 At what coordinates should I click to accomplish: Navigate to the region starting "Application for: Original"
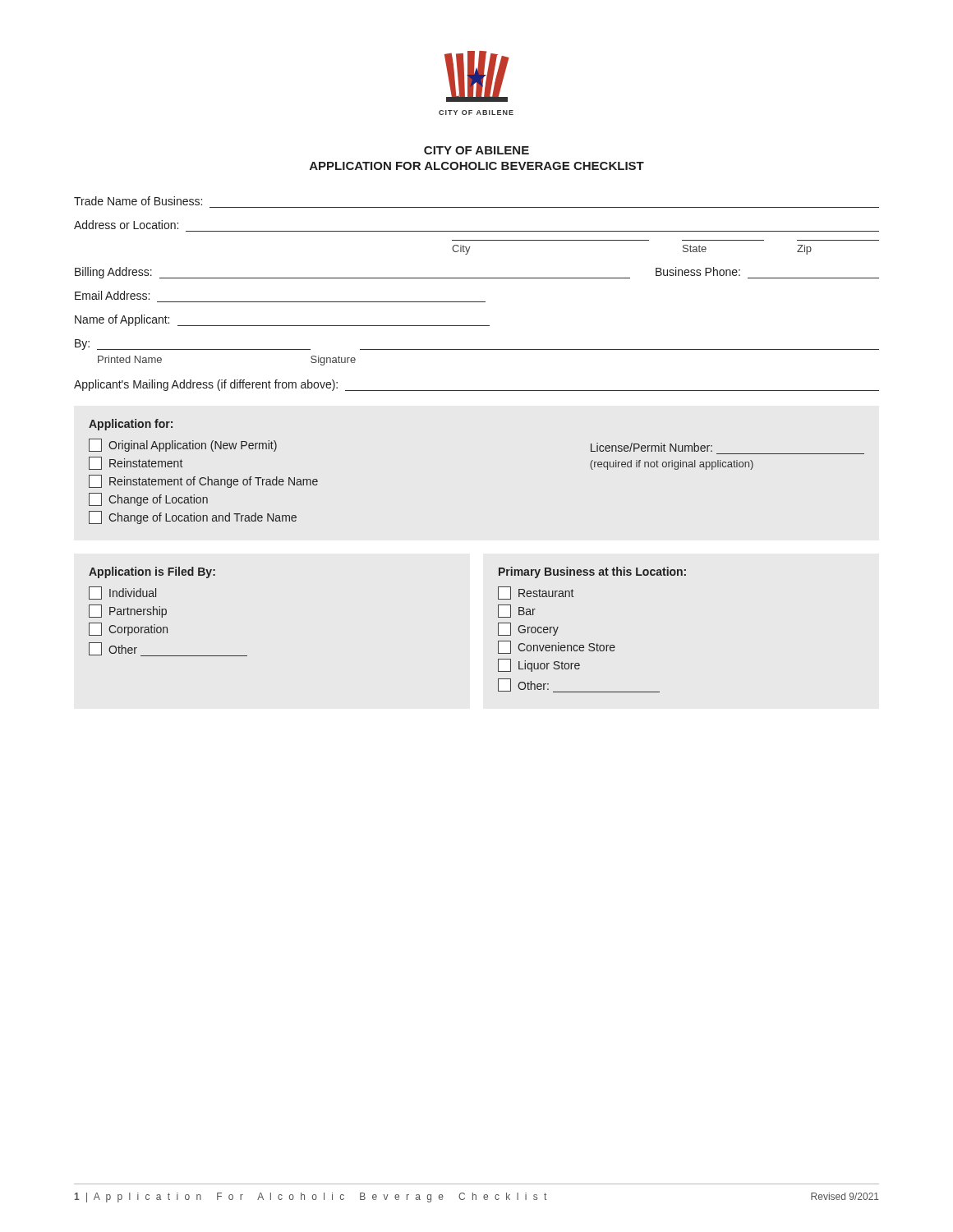point(131,425)
